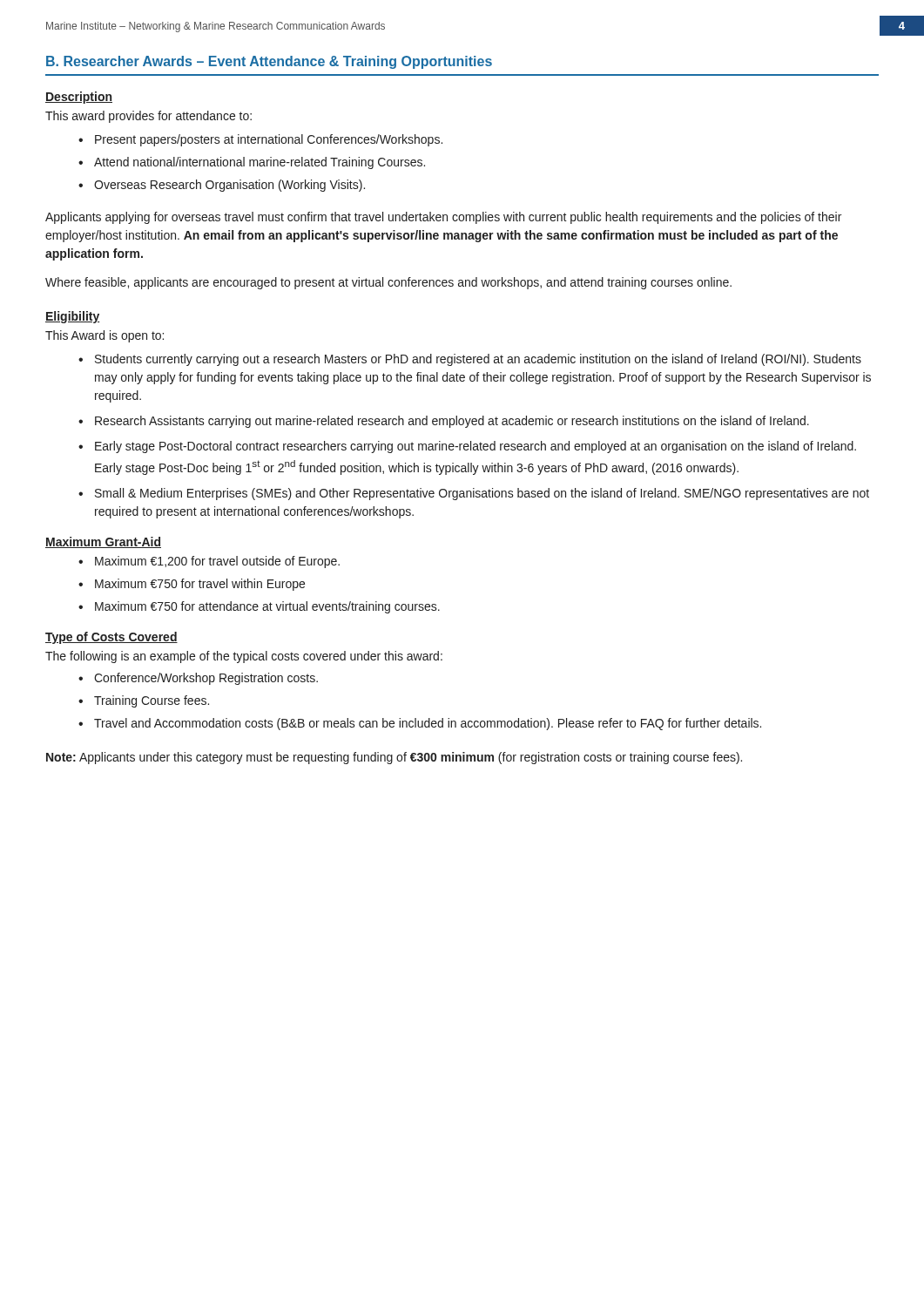Viewport: 924px width, 1307px height.
Task: Point to "Present papers/posters at international Conferences/Workshops."
Action: (269, 139)
